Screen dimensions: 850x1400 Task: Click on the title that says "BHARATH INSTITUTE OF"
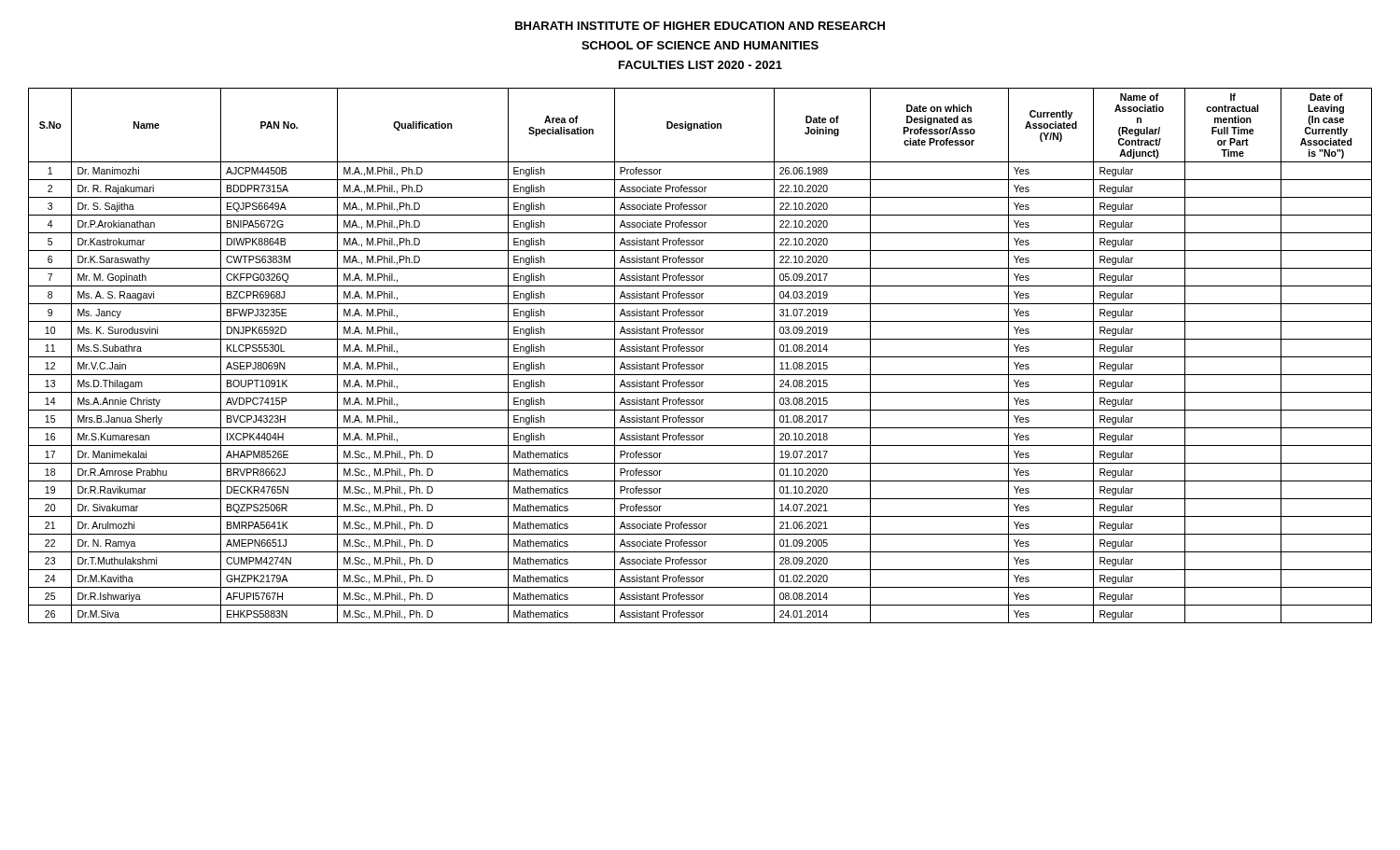(x=700, y=45)
